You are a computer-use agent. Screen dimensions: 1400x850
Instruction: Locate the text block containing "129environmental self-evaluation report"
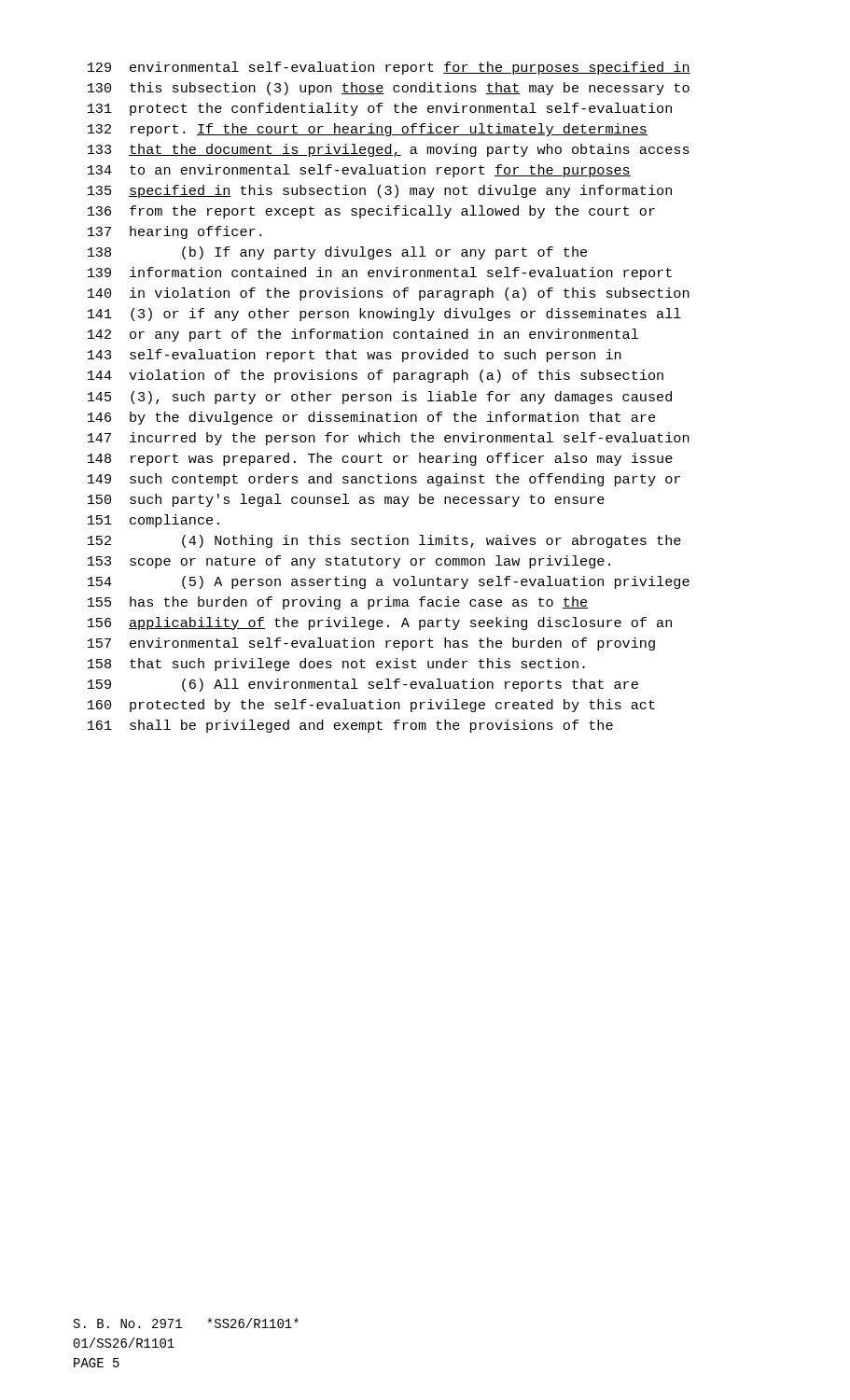point(432,397)
